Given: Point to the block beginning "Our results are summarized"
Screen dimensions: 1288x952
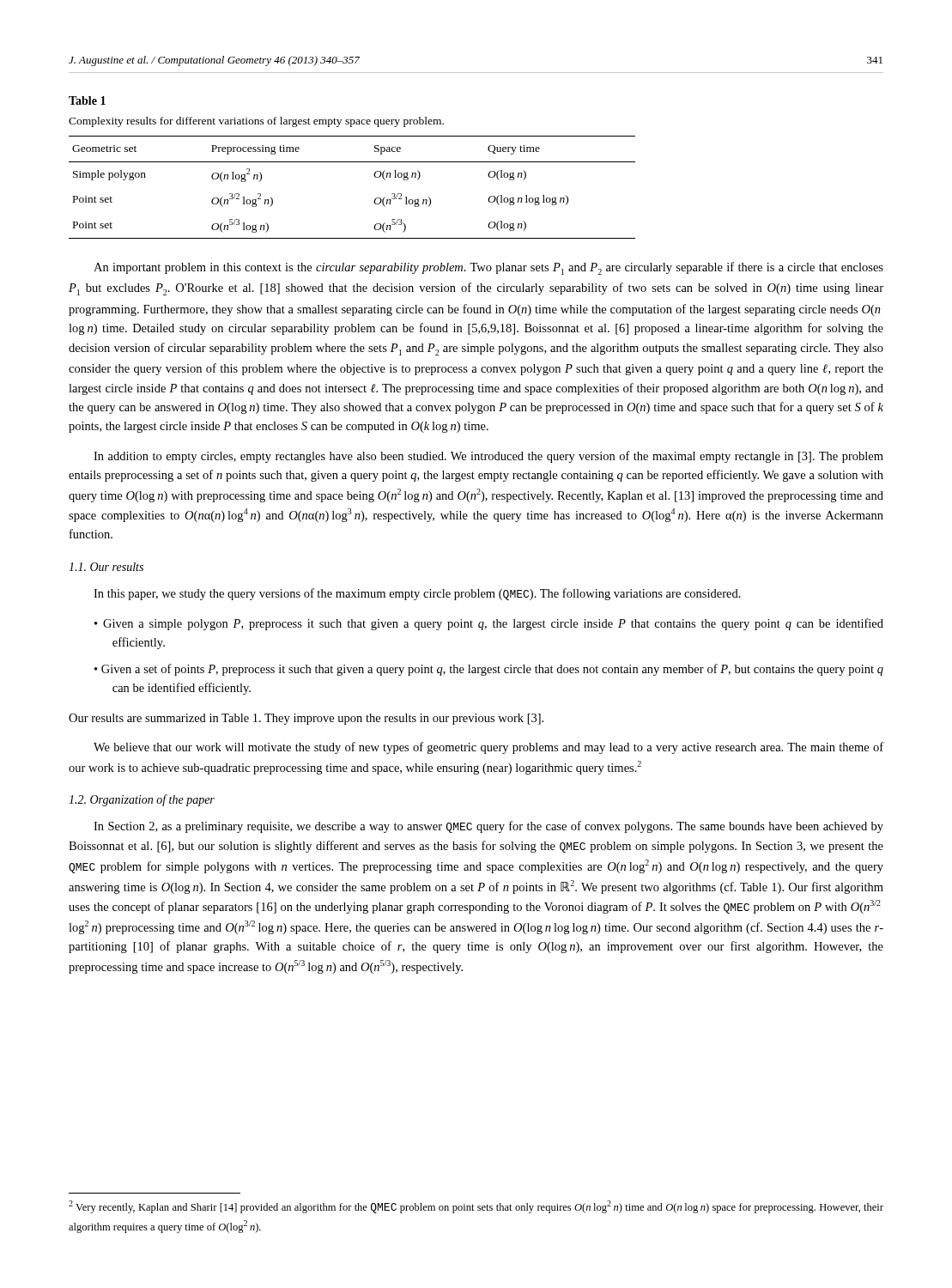Looking at the screenshot, I should pos(306,718).
